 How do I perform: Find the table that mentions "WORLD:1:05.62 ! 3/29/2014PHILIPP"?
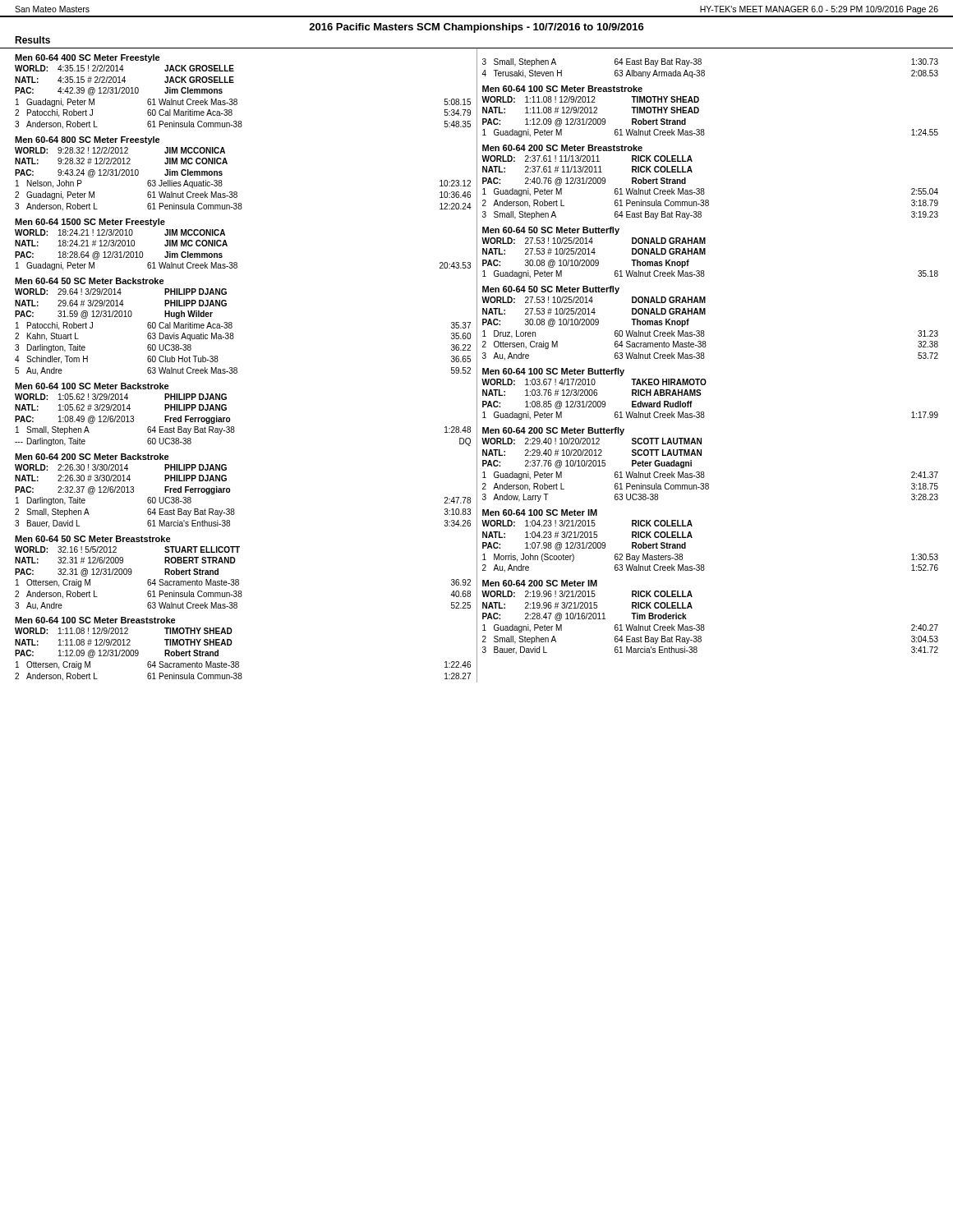click(x=243, y=419)
